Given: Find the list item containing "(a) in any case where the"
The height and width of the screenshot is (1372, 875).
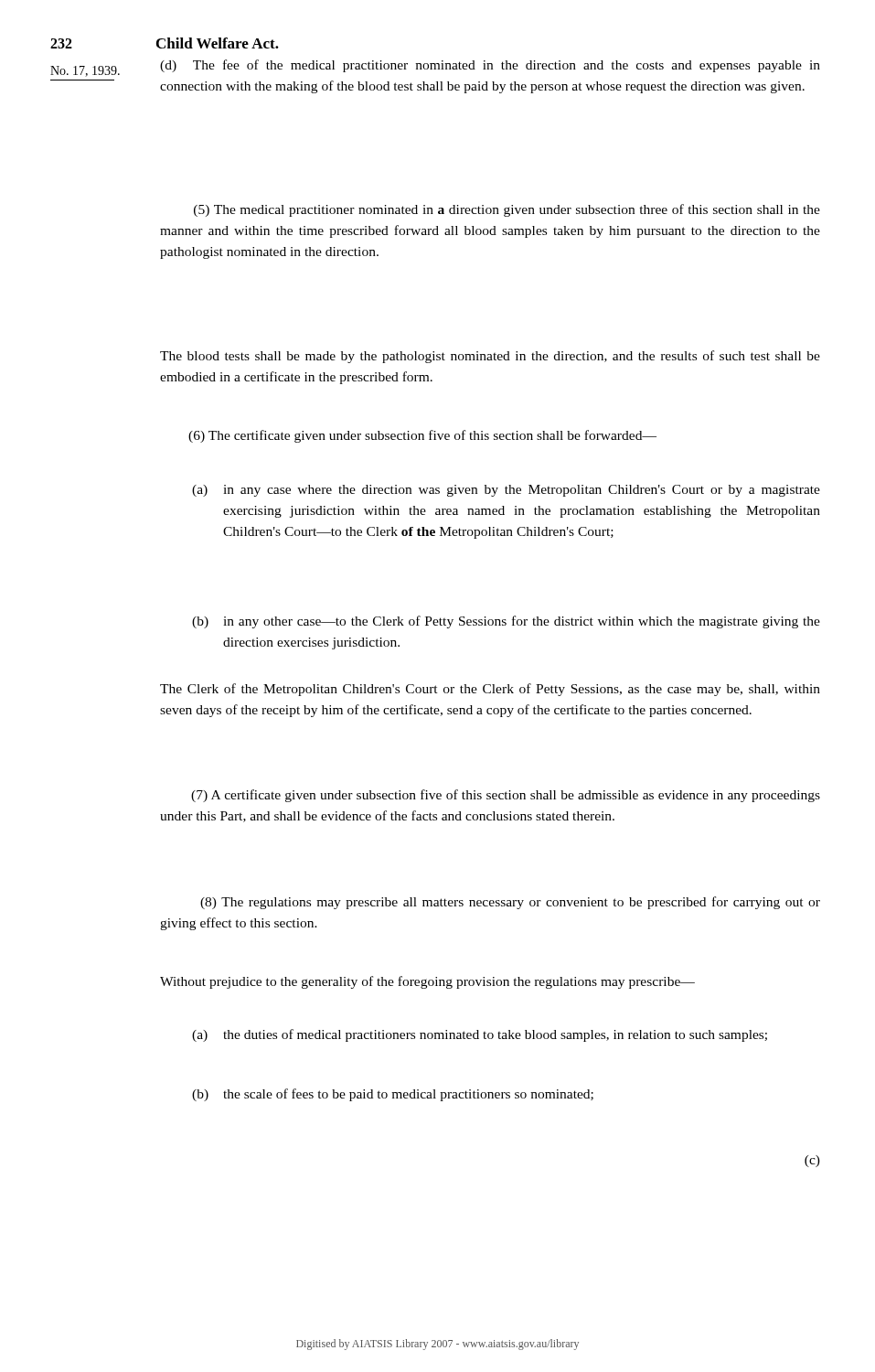Looking at the screenshot, I should [x=506, y=511].
